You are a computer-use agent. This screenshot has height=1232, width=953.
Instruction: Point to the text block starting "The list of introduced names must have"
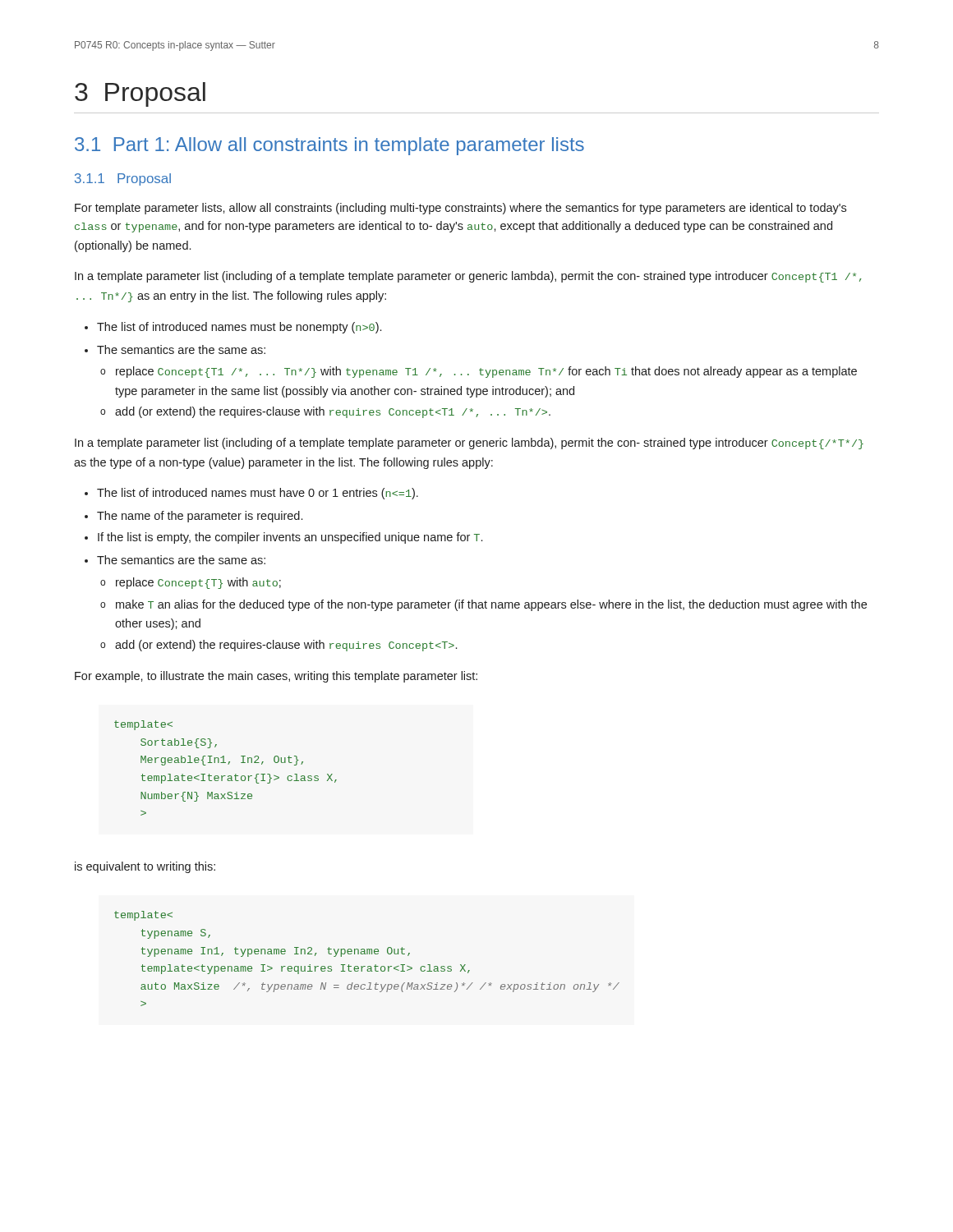(258, 494)
